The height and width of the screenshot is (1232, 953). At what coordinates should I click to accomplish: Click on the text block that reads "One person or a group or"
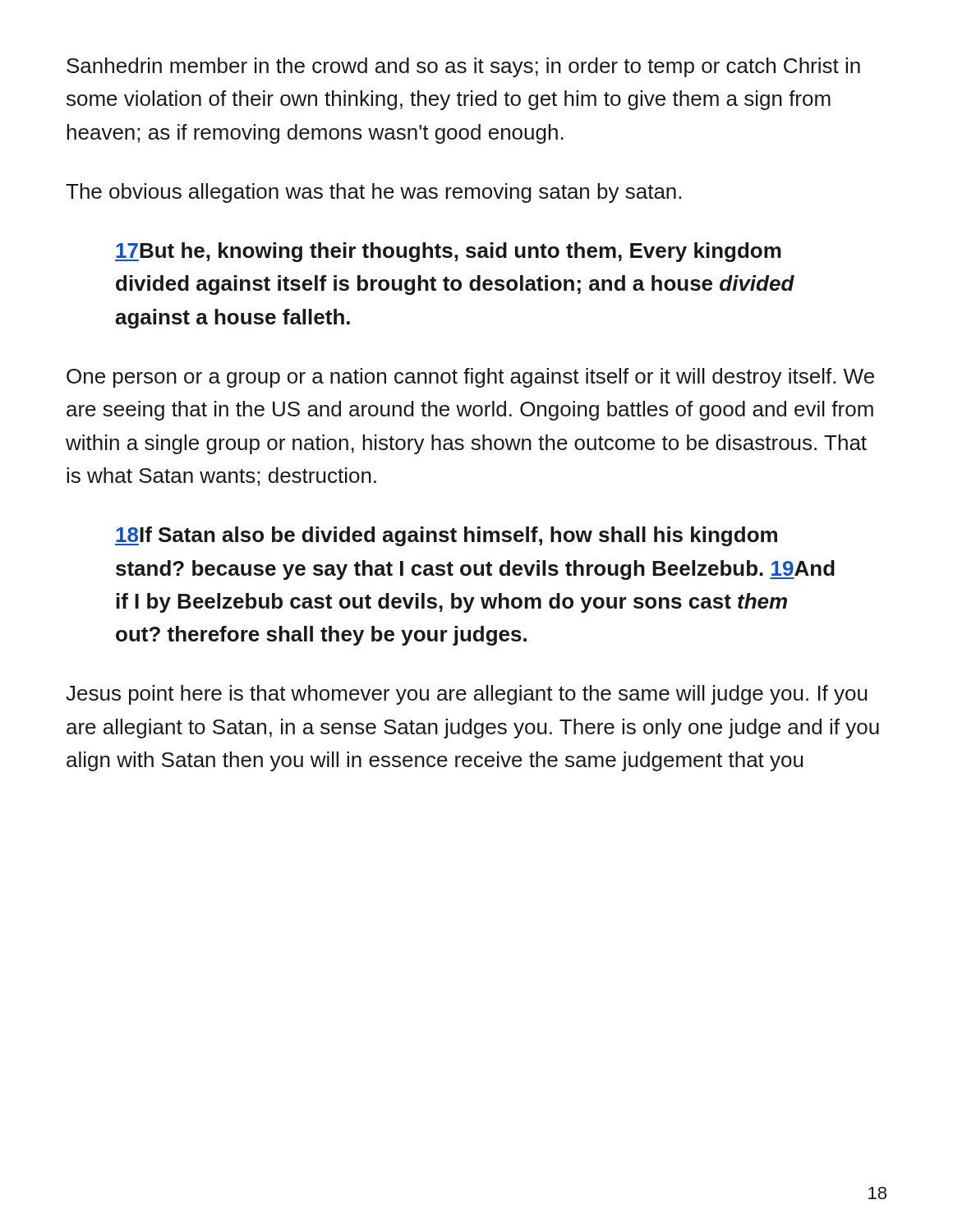tap(470, 426)
